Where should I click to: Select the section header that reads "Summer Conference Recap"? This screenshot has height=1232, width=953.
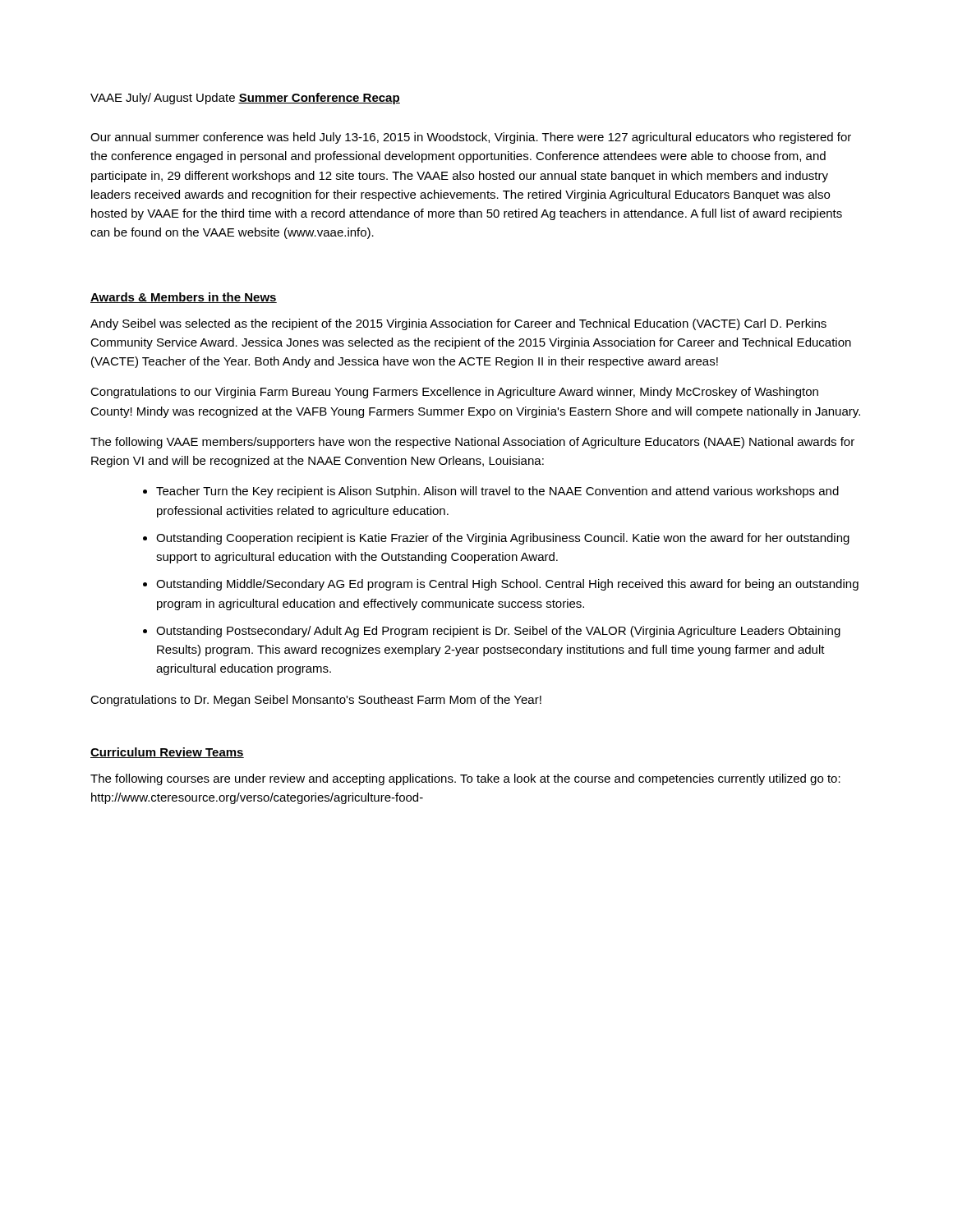click(319, 97)
